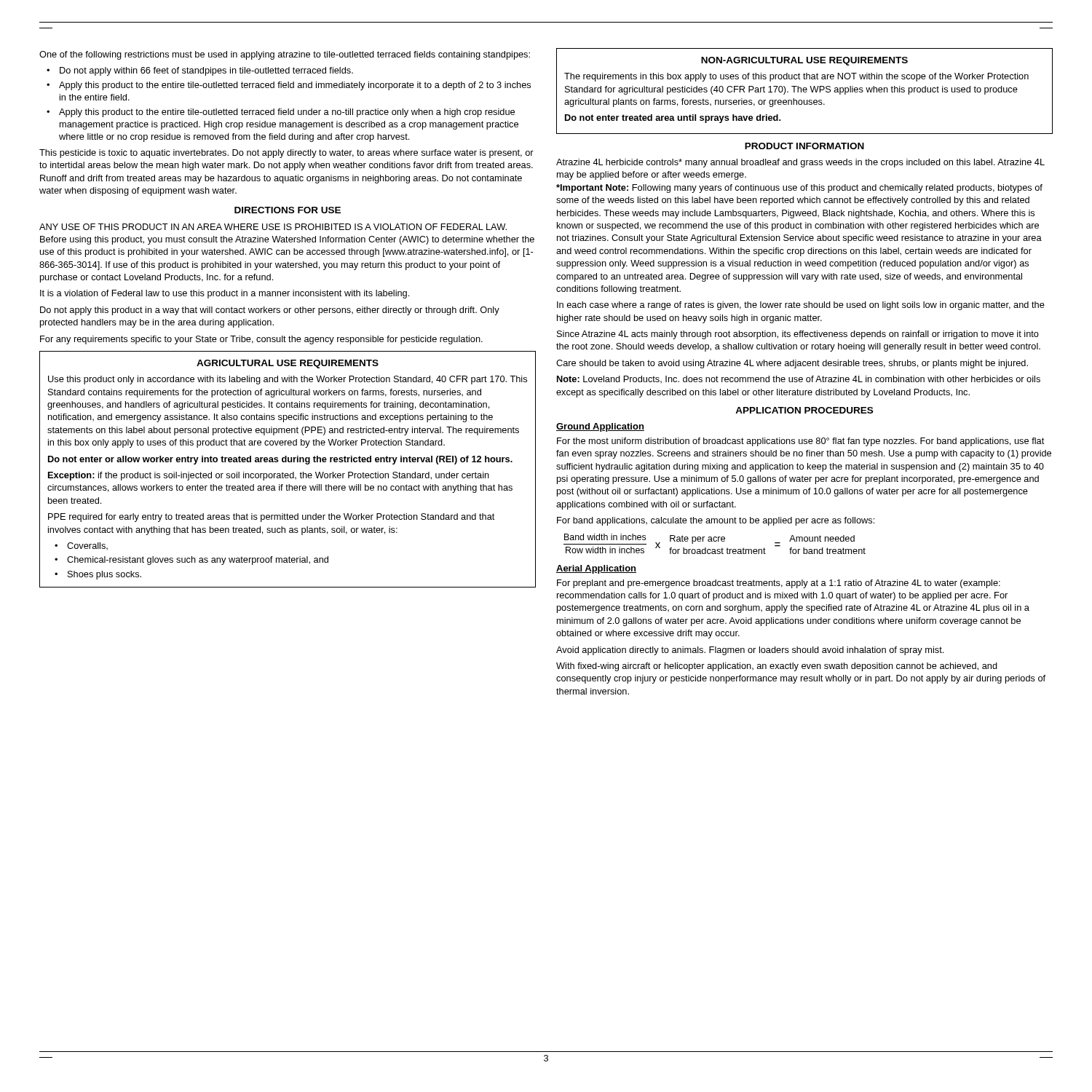Select the text block that reads "For any requirements specific to your State"
Viewport: 1092px width, 1092px height.
261,339
